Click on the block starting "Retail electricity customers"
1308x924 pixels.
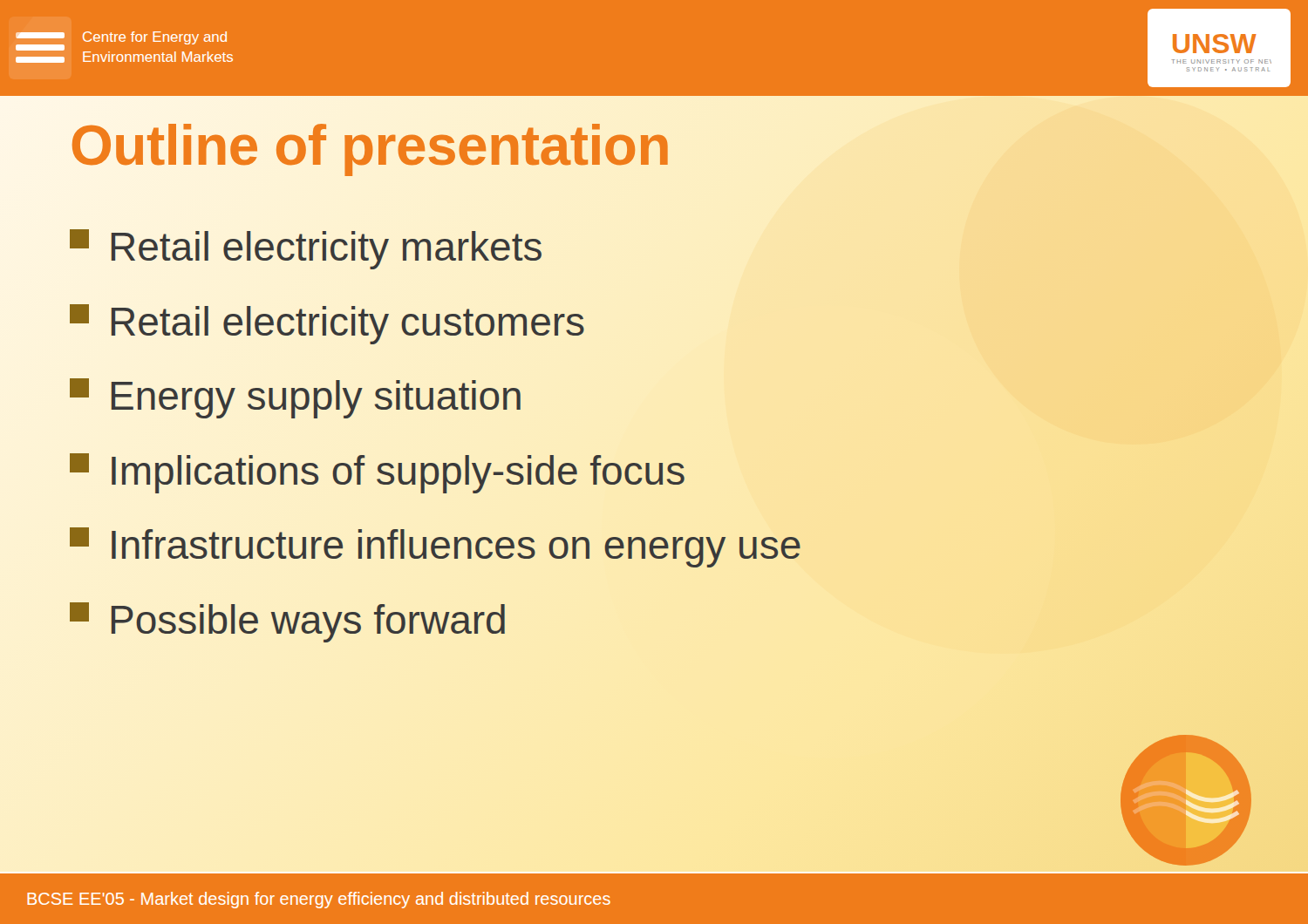coord(327,322)
